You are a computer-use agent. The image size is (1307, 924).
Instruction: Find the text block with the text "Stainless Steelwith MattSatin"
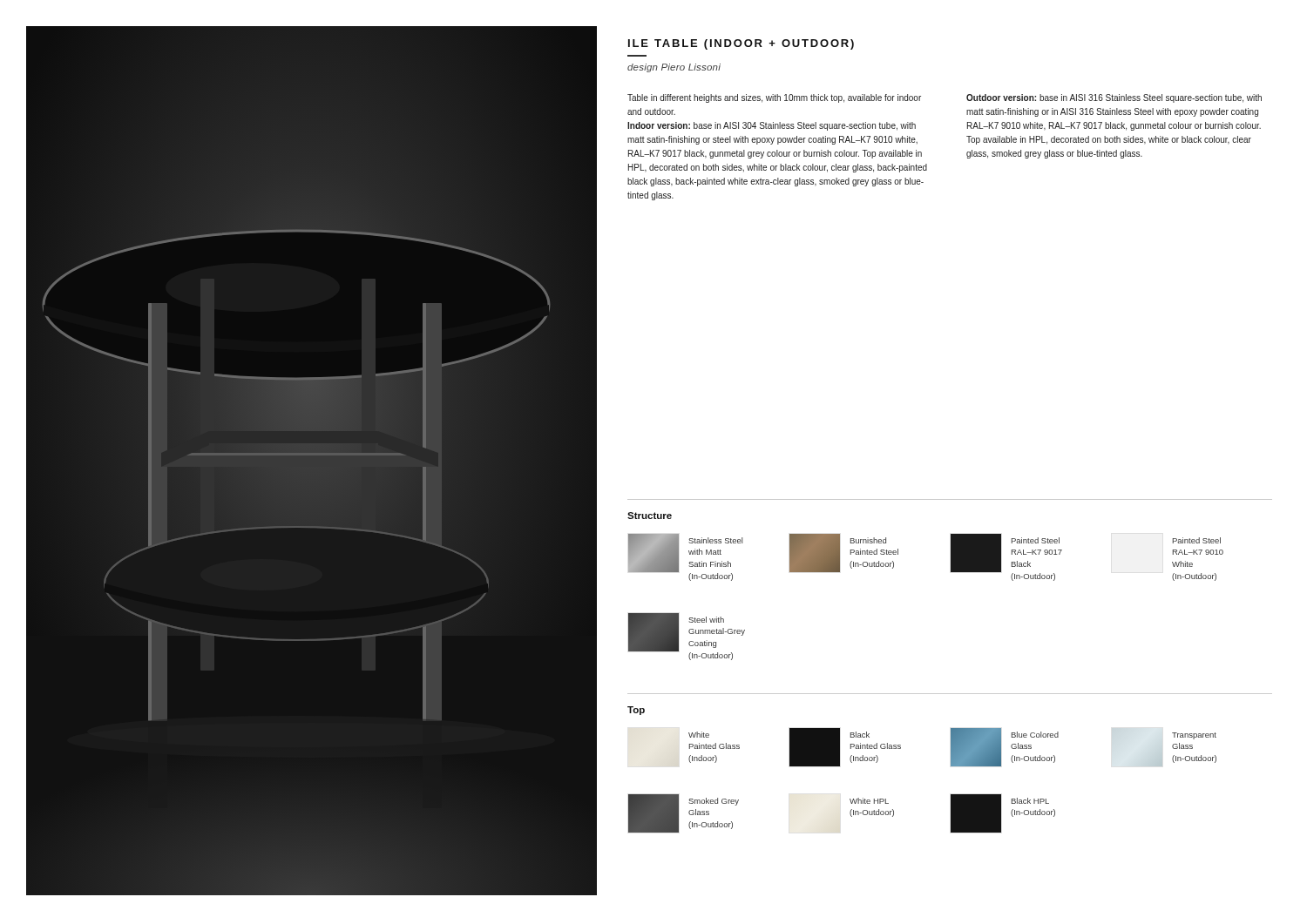tap(685, 557)
